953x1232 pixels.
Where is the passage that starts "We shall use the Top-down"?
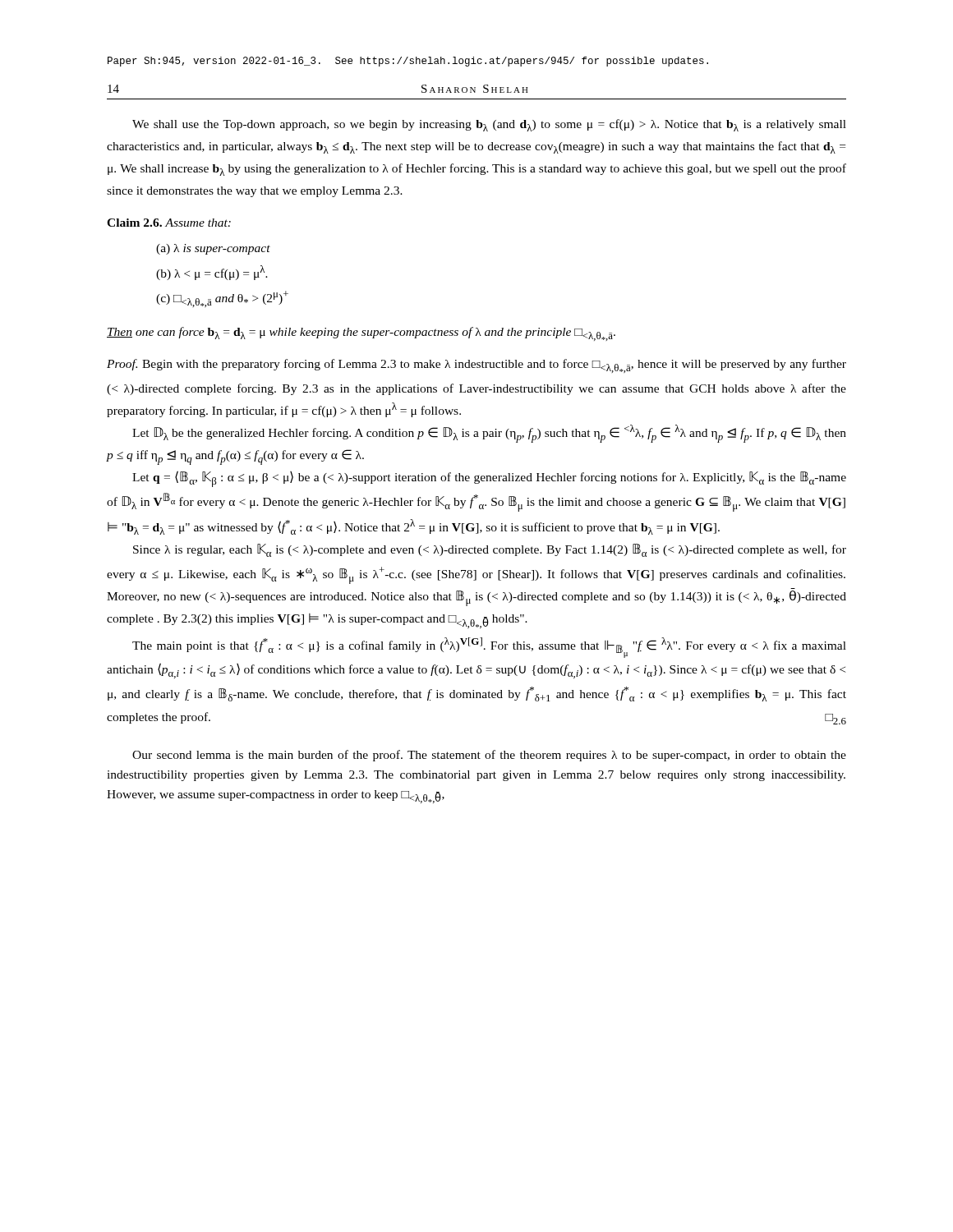click(476, 157)
